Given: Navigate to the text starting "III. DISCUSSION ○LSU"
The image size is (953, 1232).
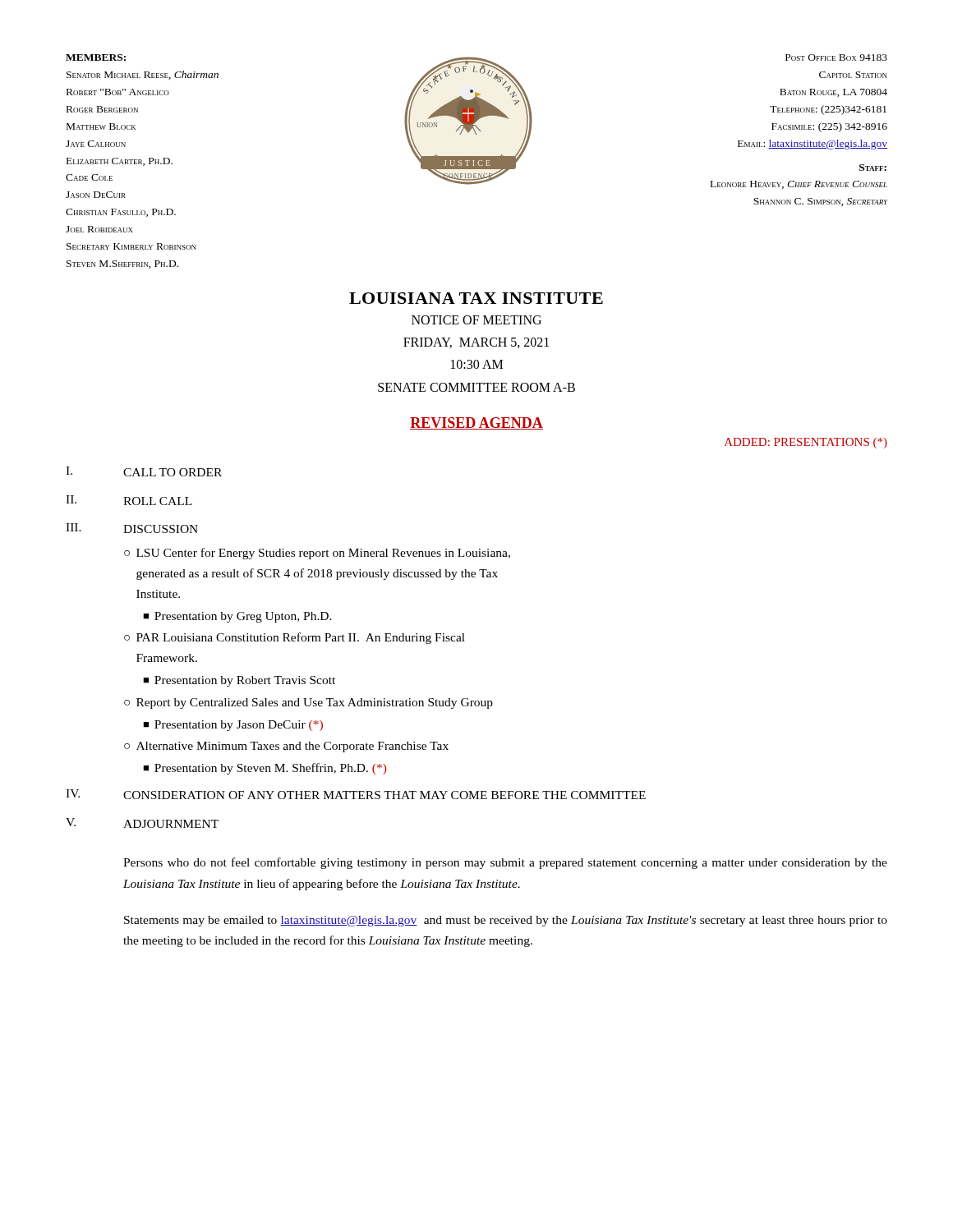Looking at the screenshot, I should click(132, 528).
